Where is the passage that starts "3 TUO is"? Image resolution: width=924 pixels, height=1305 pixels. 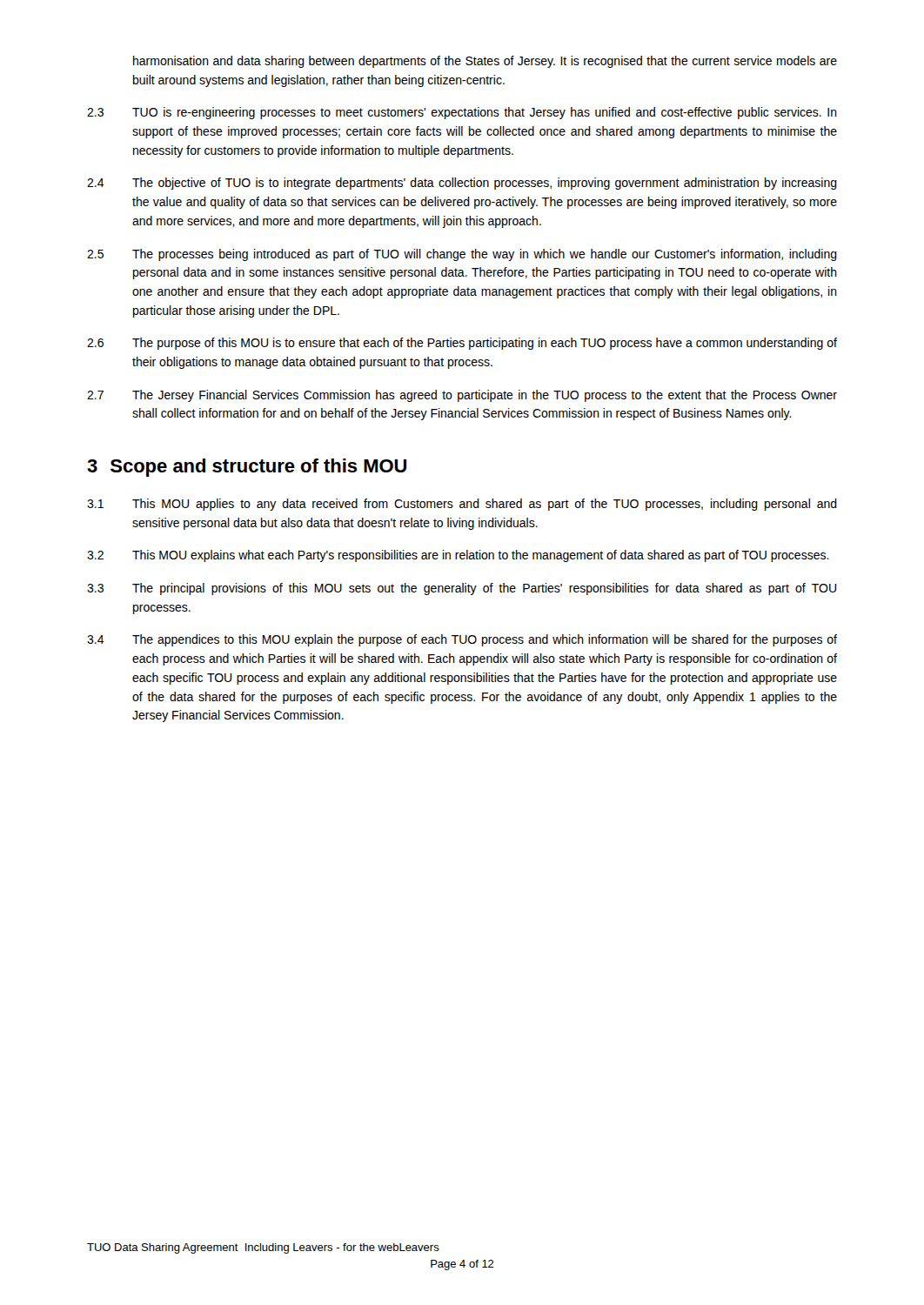tap(462, 132)
